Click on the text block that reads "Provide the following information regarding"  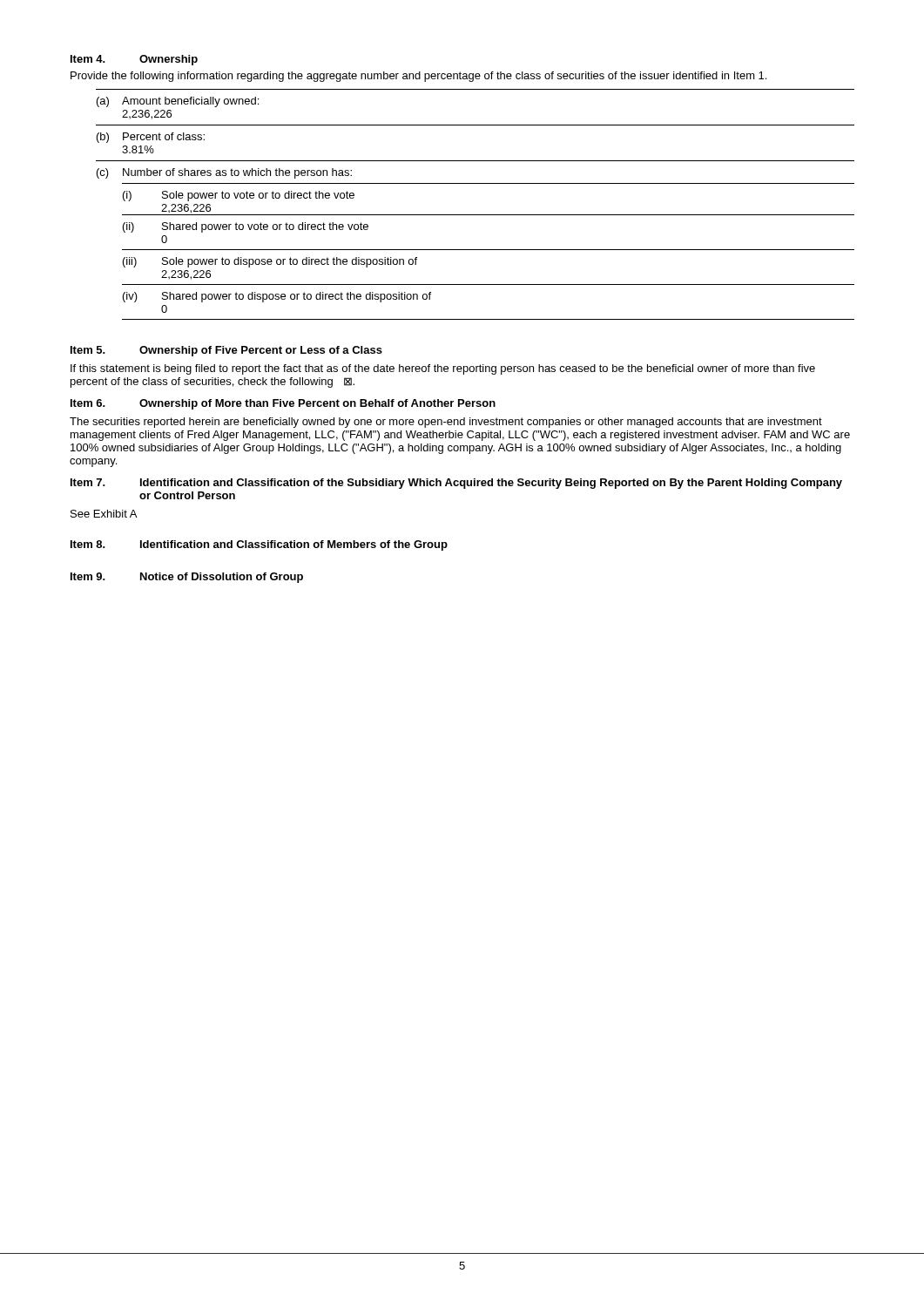pos(419,75)
